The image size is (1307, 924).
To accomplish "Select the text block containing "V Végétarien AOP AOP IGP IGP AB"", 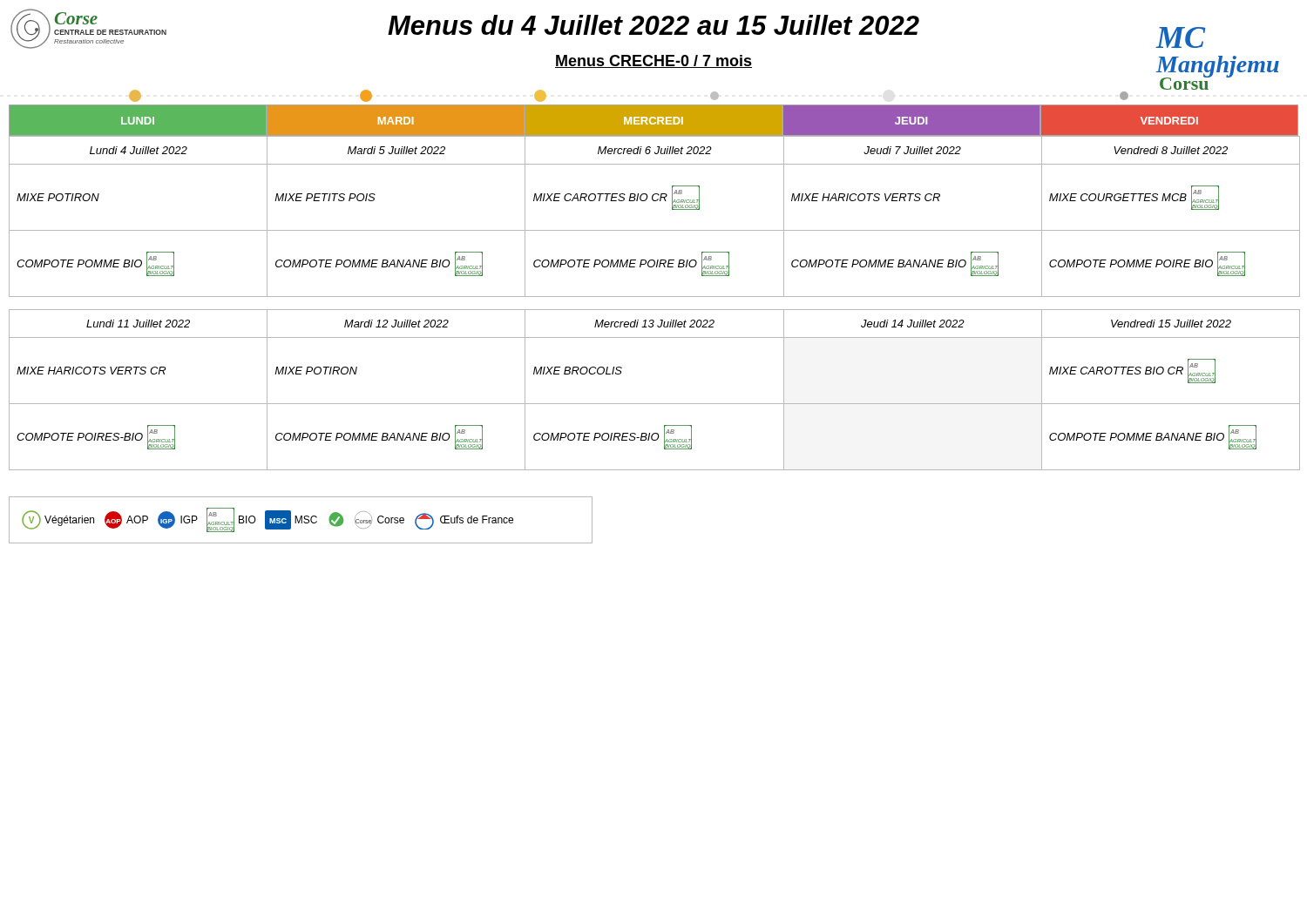I will (x=268, y=520).
